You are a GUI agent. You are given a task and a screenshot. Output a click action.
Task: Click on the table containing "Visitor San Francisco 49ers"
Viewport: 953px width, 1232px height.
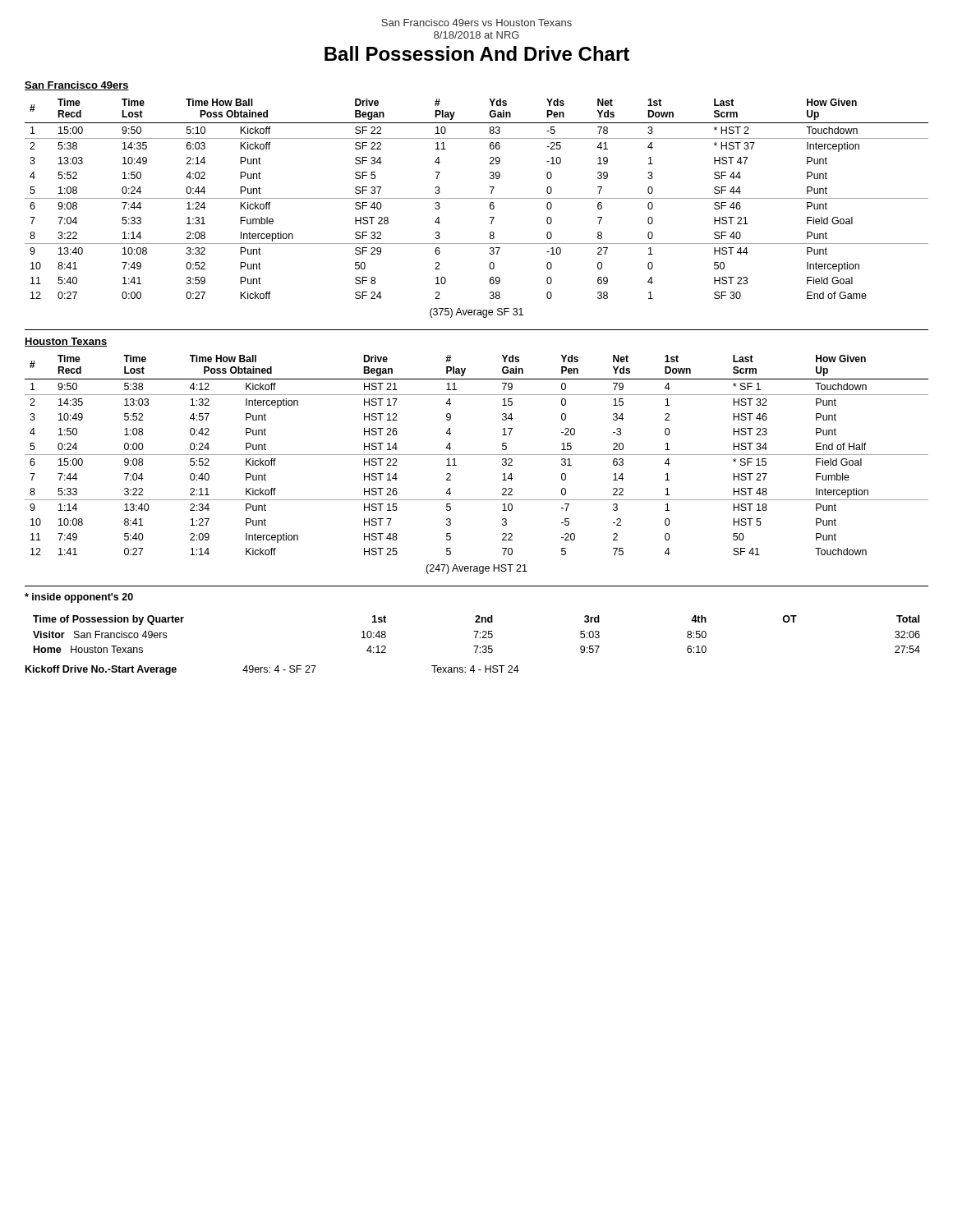476,634
